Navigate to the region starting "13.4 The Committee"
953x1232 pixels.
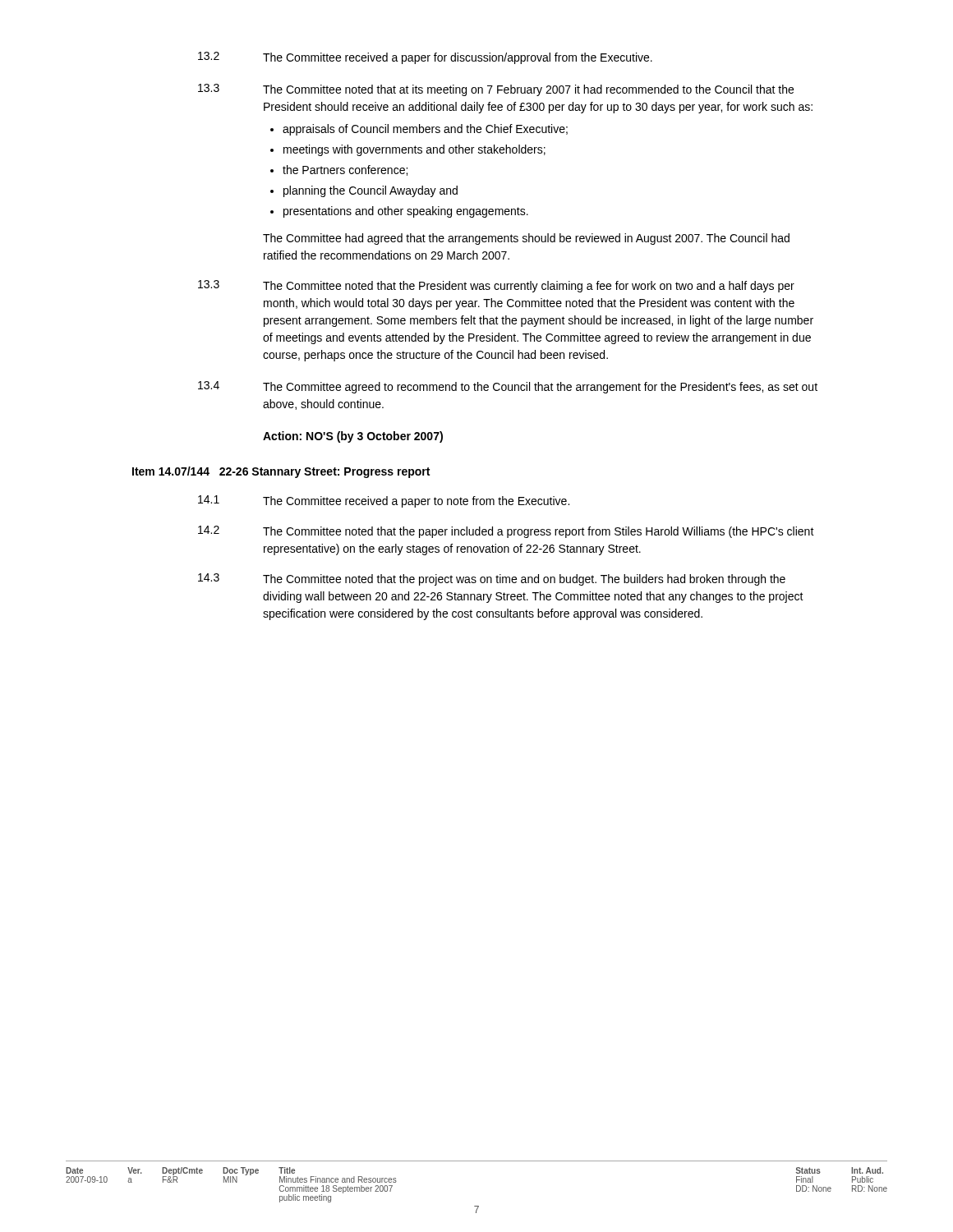click(509, 396)
